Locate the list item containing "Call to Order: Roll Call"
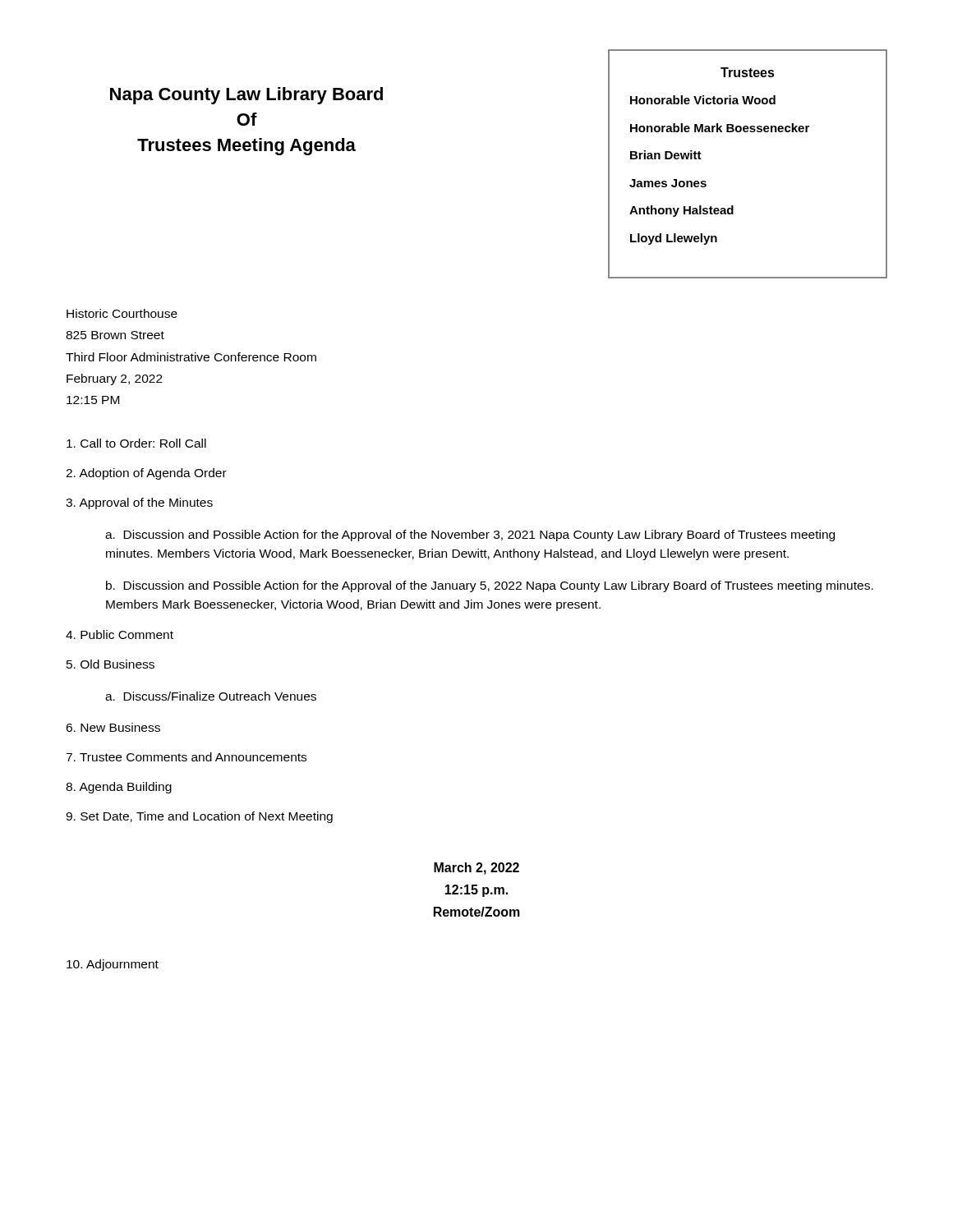 [136, 443]
